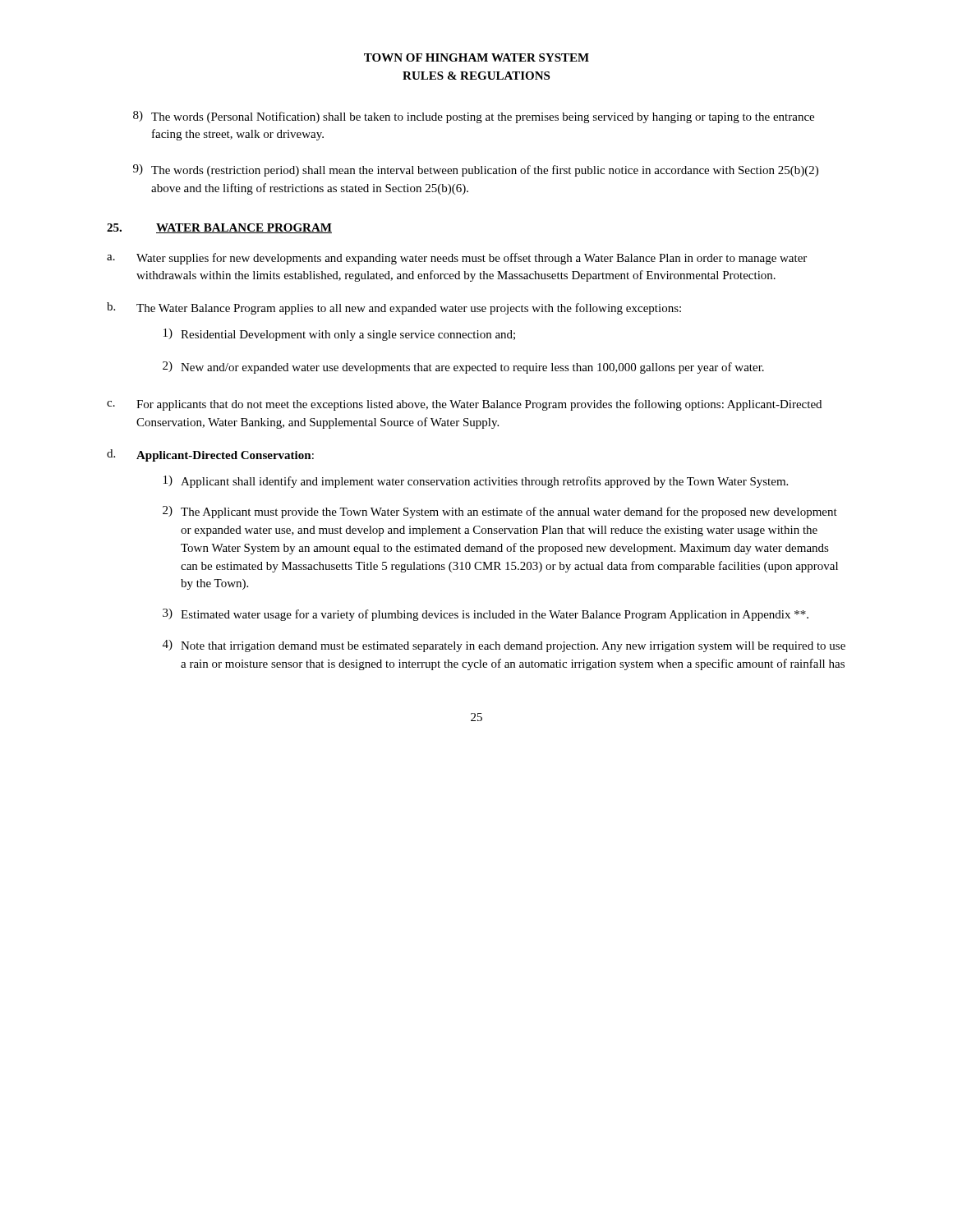The height and width of the screenshot is (1232, 953).
Task: Locate the list item containing "2) New and/or"
Action: coord(491,367)
